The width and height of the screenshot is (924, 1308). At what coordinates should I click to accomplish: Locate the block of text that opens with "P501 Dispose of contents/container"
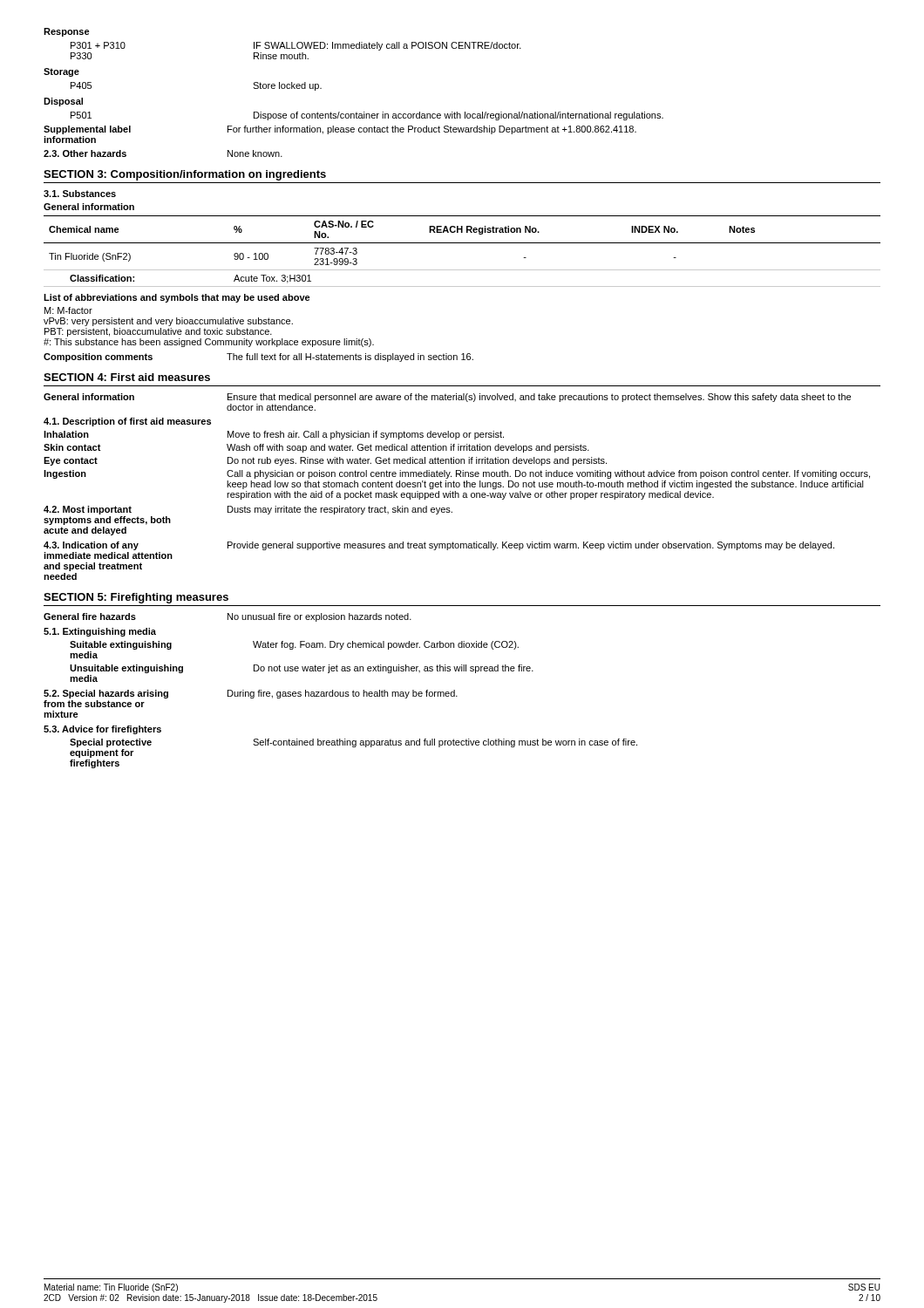point(462,115)
